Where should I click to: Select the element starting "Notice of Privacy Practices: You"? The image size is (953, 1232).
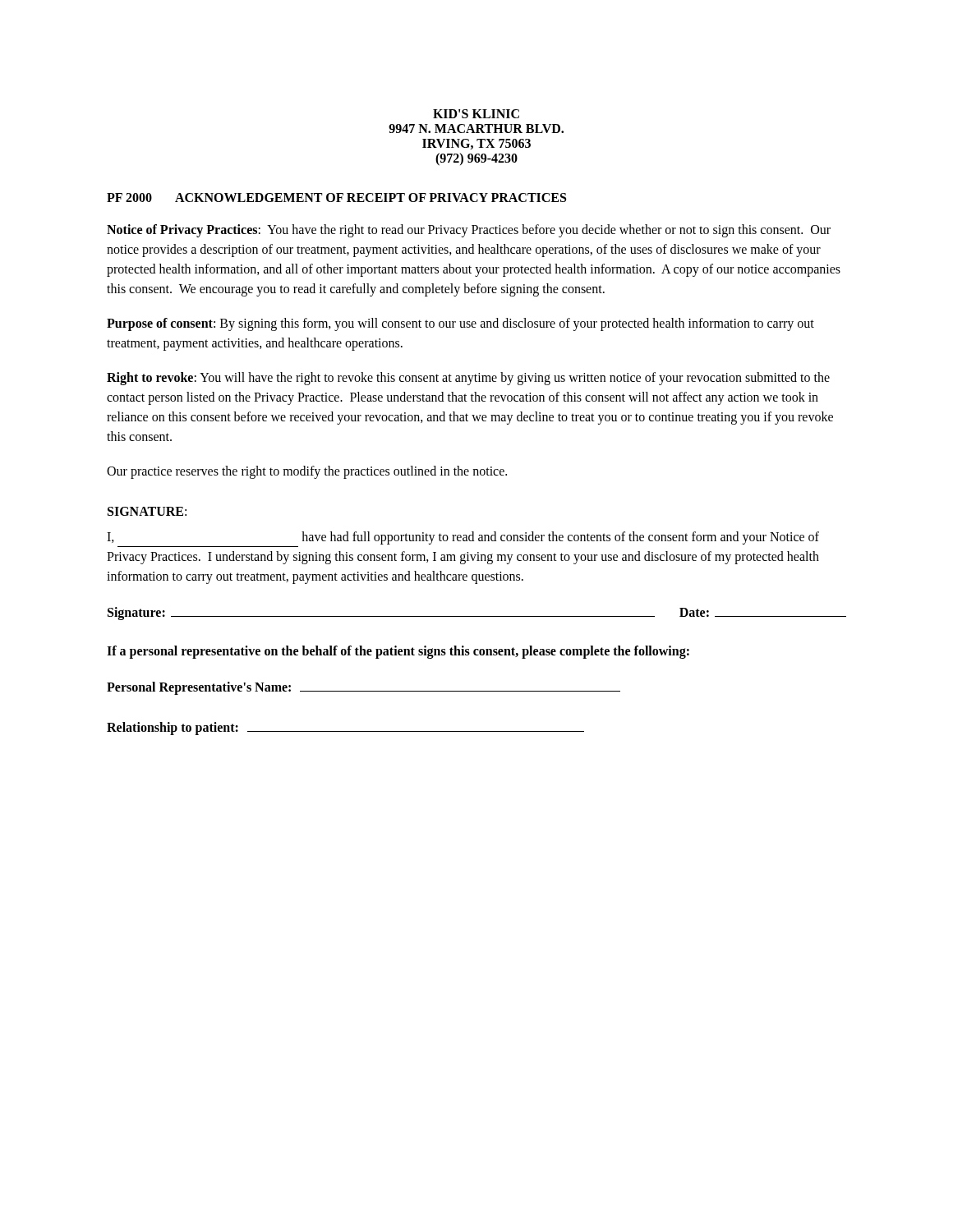click(x=474, y=259)
